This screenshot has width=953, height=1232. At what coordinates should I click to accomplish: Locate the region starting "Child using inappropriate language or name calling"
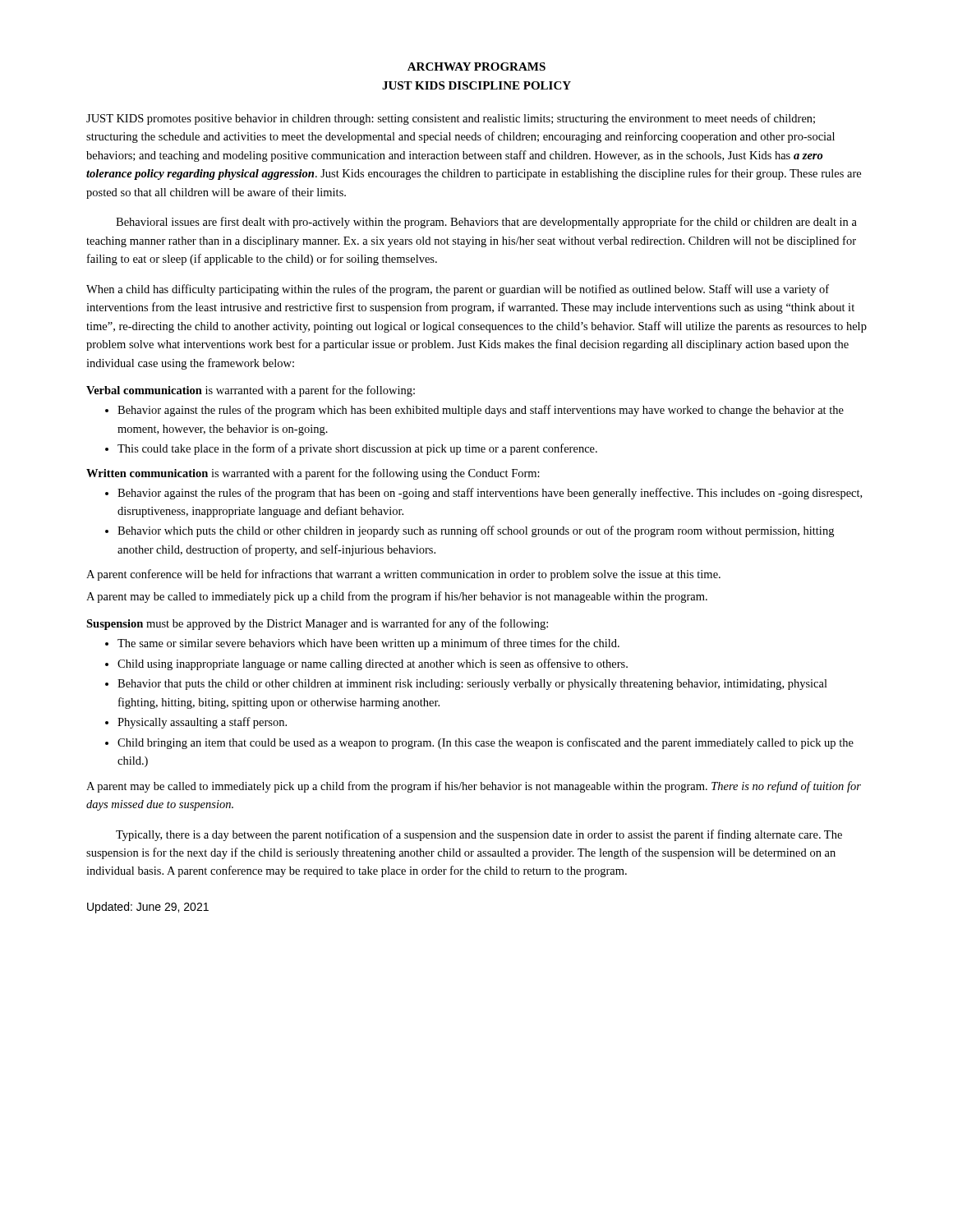click(373, 663)
